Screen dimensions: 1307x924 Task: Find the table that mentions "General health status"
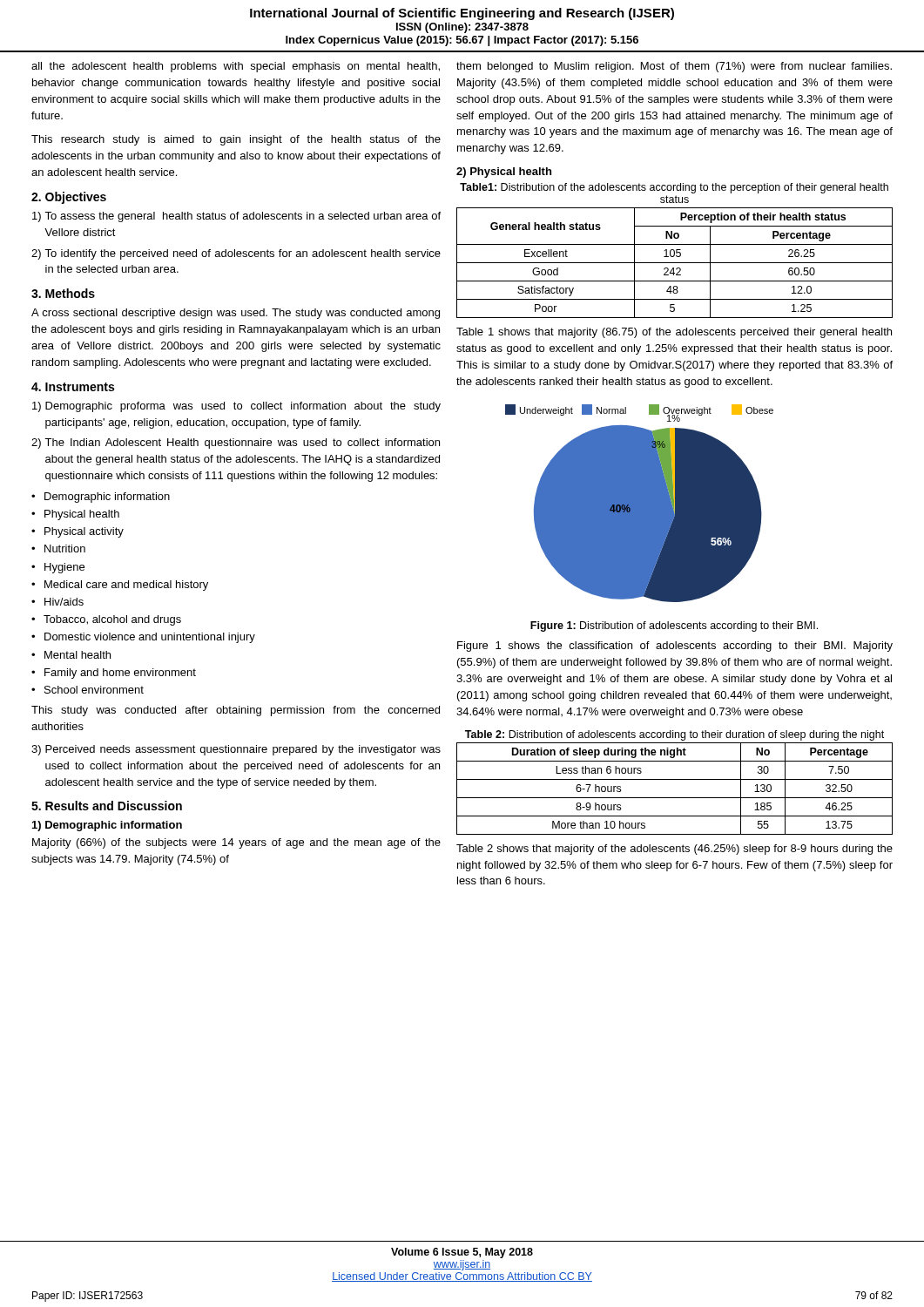[675, 263]
